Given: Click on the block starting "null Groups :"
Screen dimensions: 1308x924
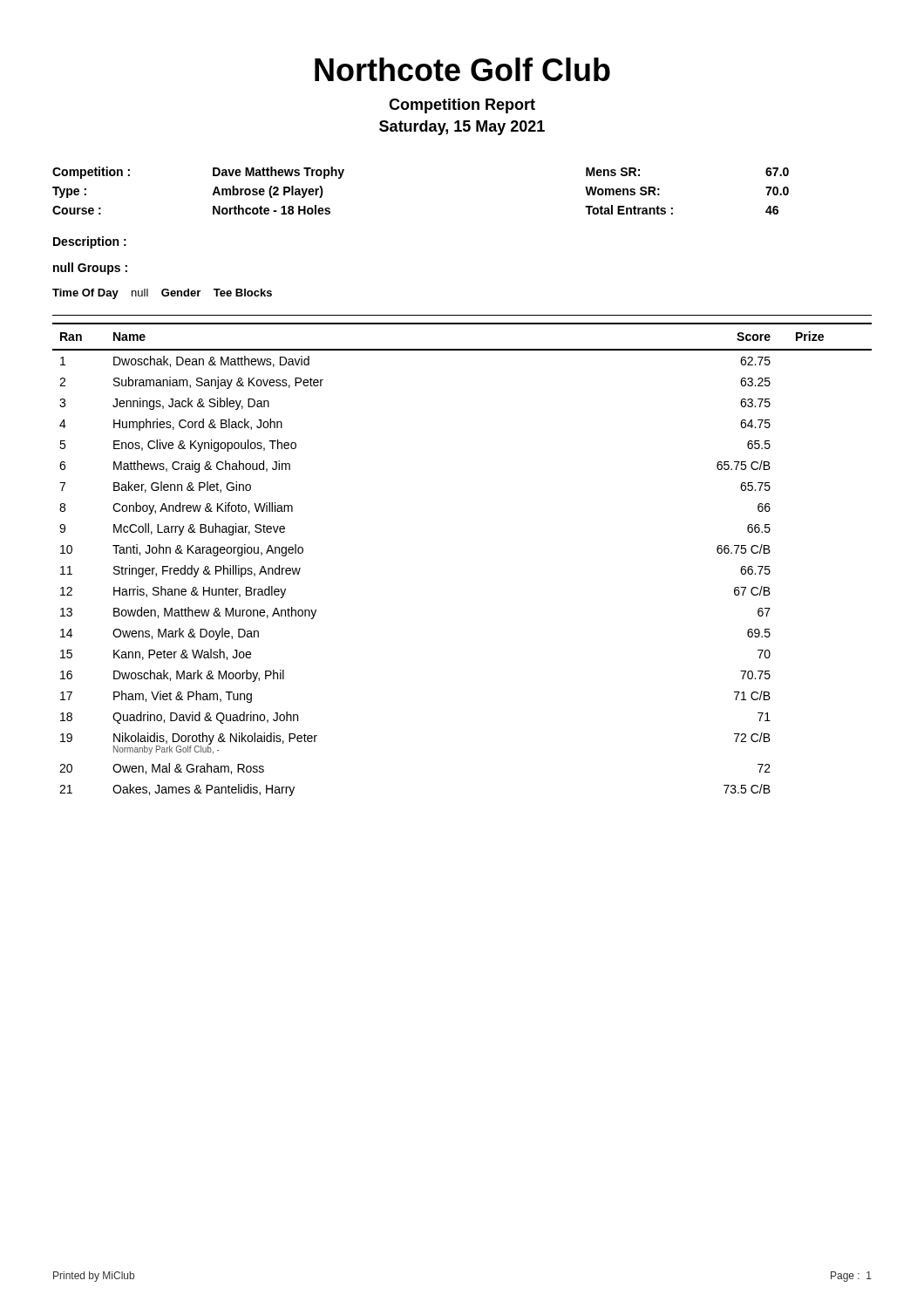Looking at the screenshot, I should (90, 268).
